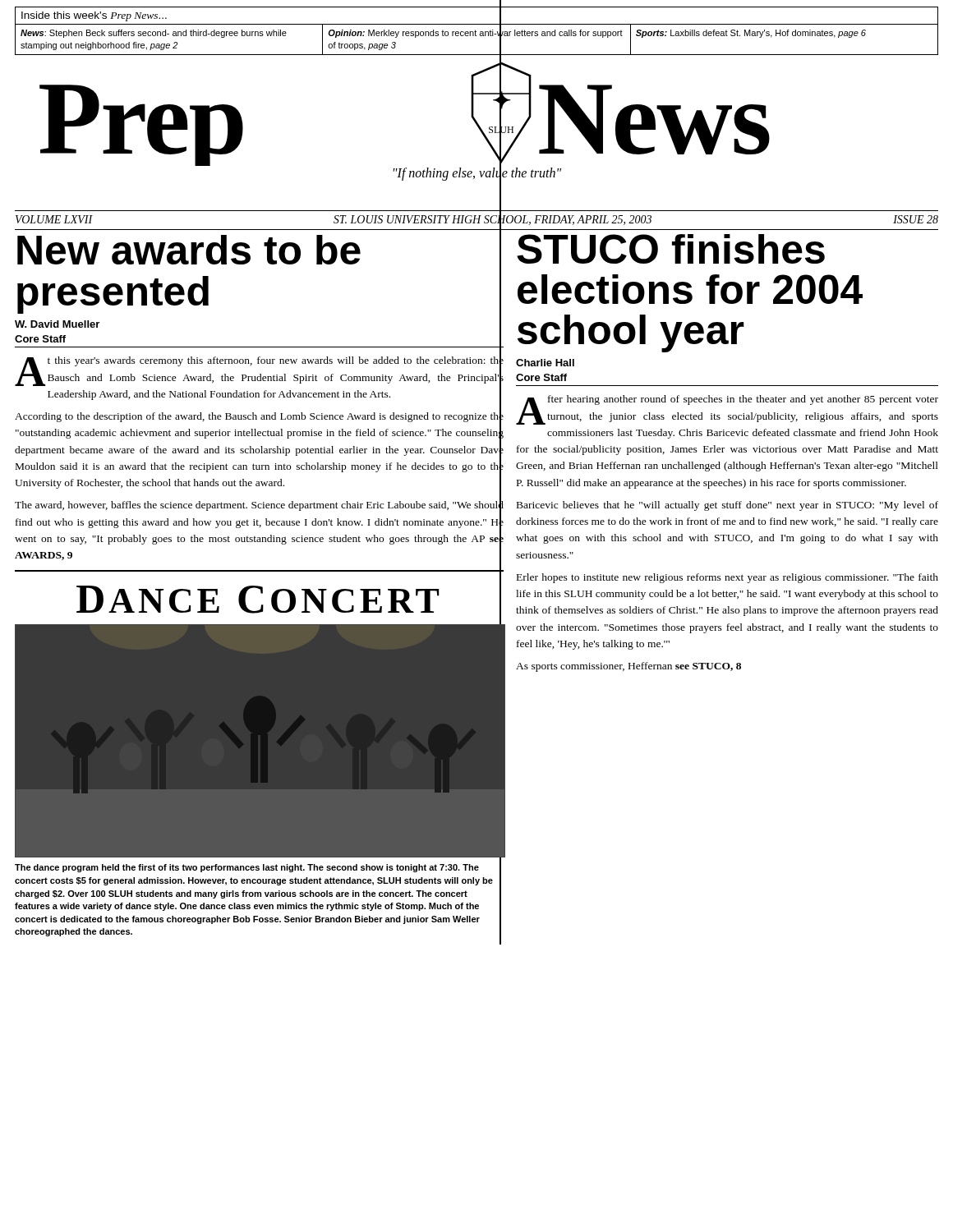Find the photo

pos(260,741)
